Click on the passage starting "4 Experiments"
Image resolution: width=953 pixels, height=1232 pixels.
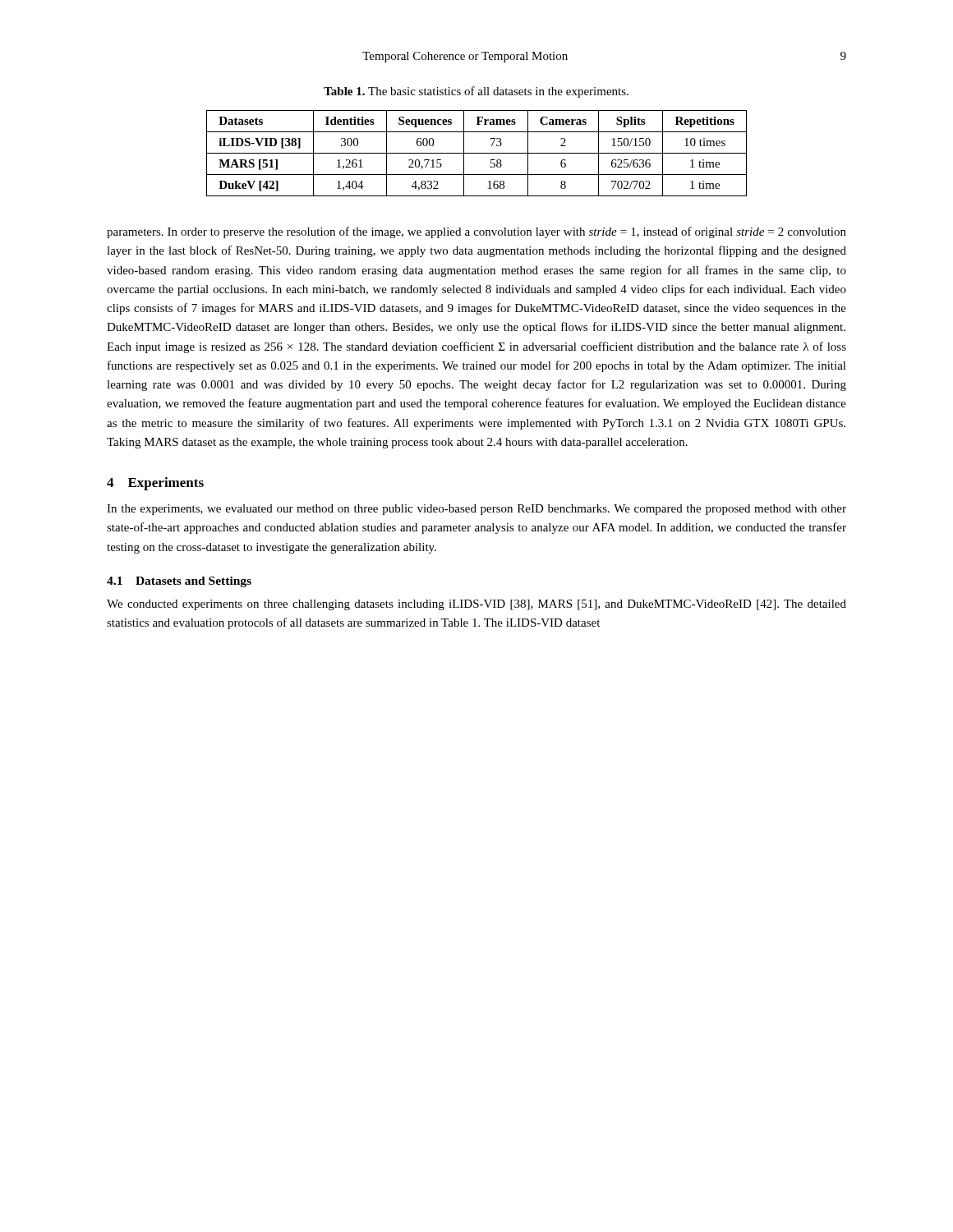click(155, 483)
